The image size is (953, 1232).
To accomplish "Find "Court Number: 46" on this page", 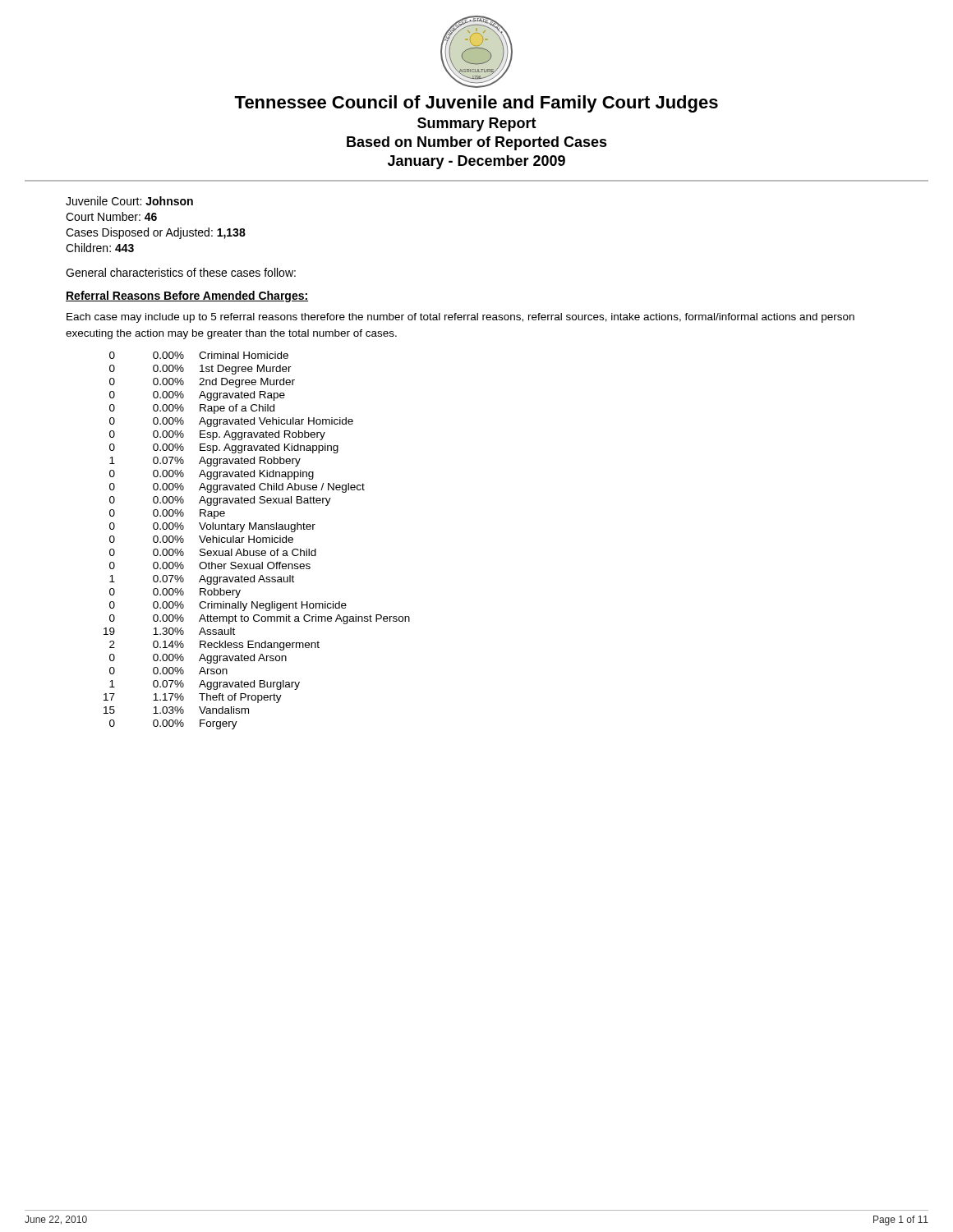I will 111,217.
